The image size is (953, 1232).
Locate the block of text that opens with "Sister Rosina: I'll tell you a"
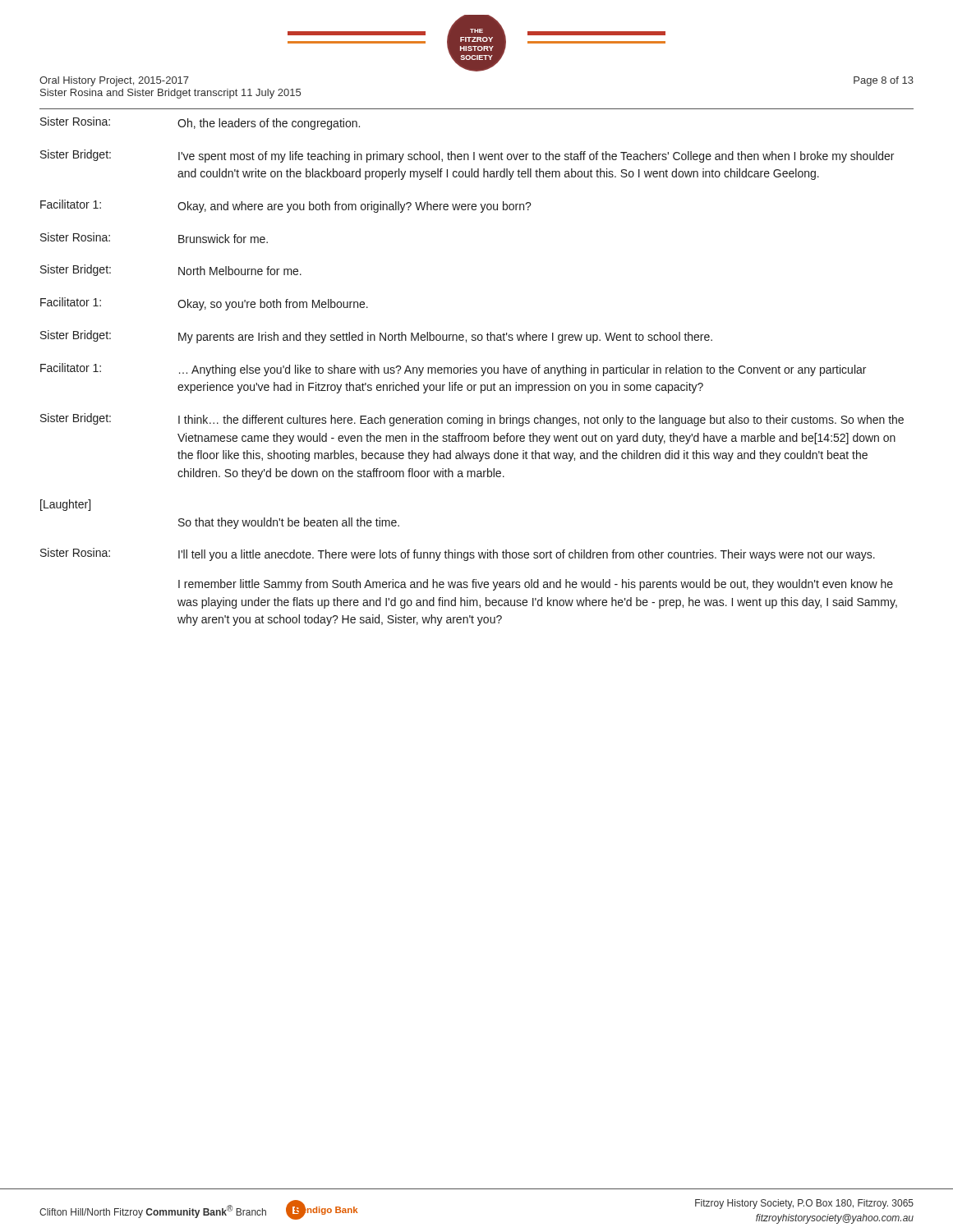(476, 555)
